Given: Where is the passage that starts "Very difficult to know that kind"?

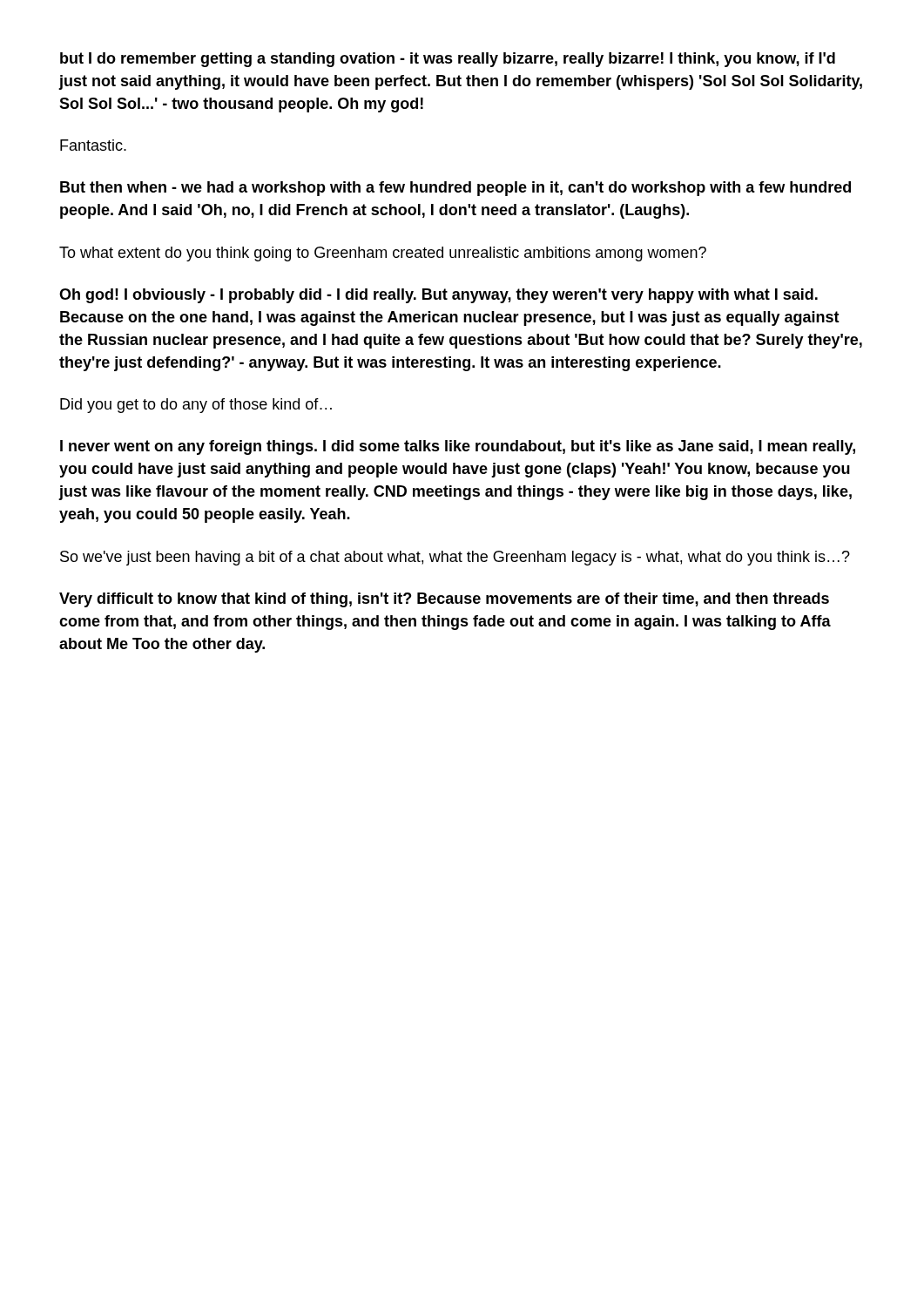Looking at the screenshot, I should point(445,621).
